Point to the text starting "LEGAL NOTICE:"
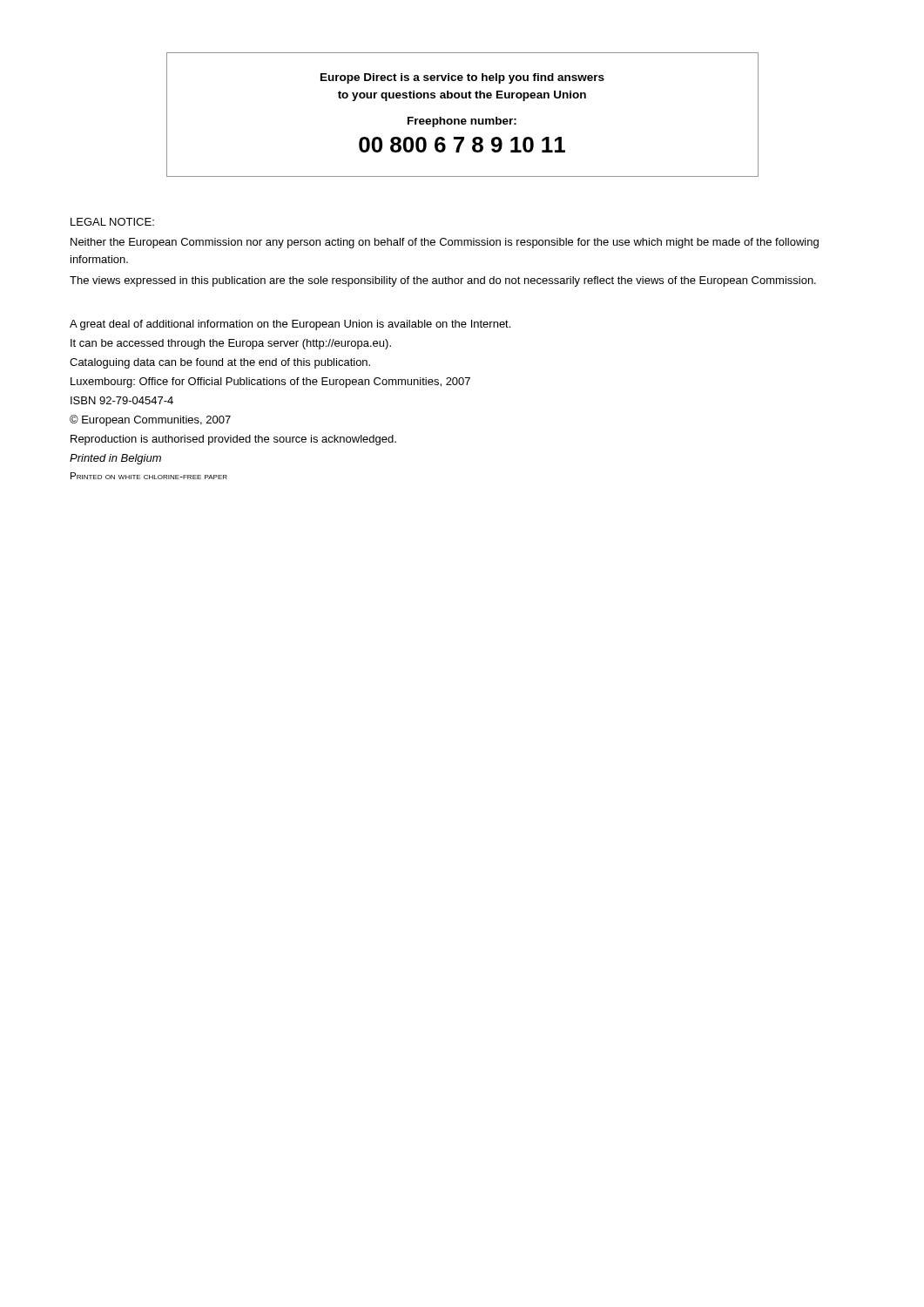This screenshot has width=924, height=1307. (x=112, y=222)
